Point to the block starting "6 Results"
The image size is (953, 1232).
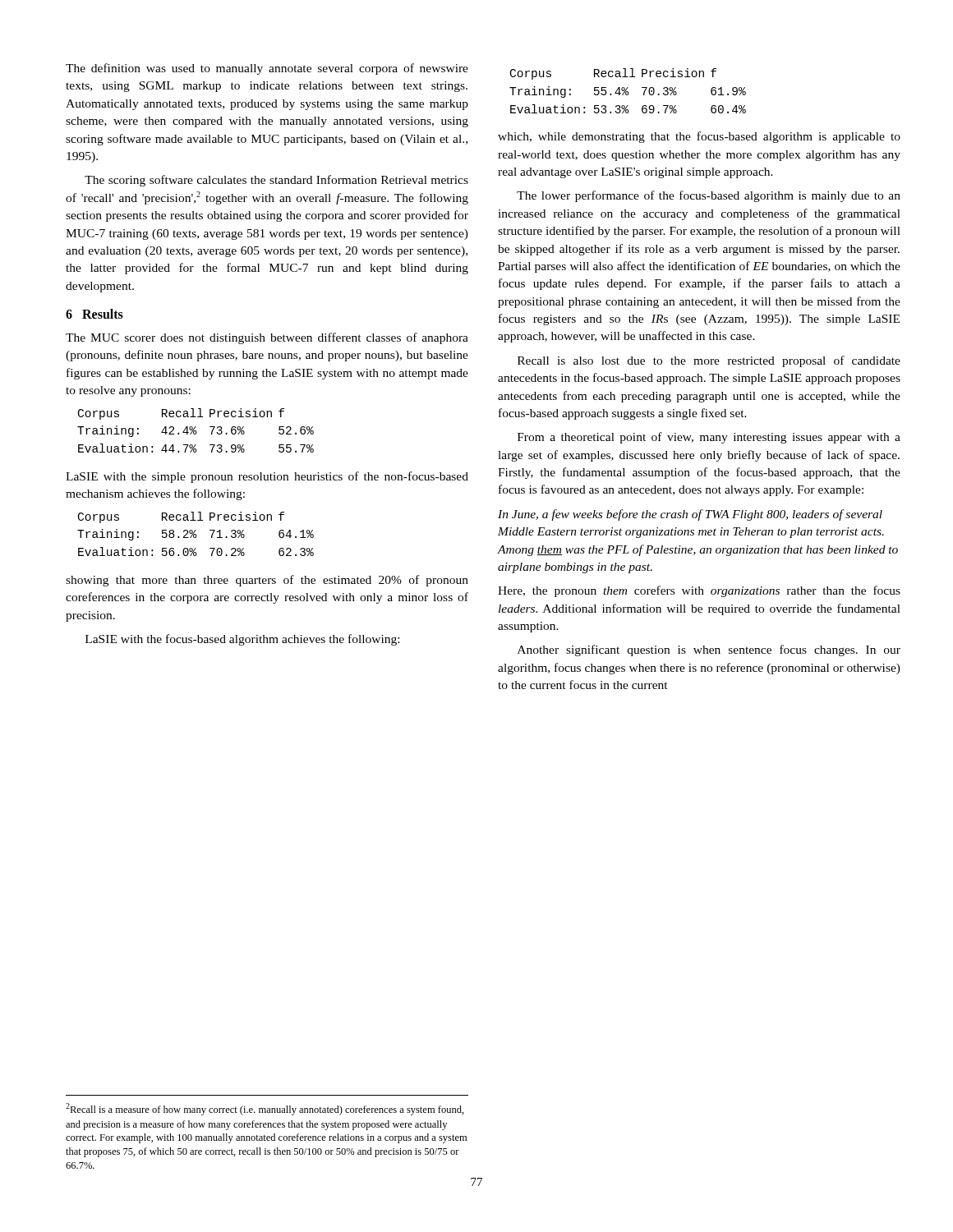[94, 314]
